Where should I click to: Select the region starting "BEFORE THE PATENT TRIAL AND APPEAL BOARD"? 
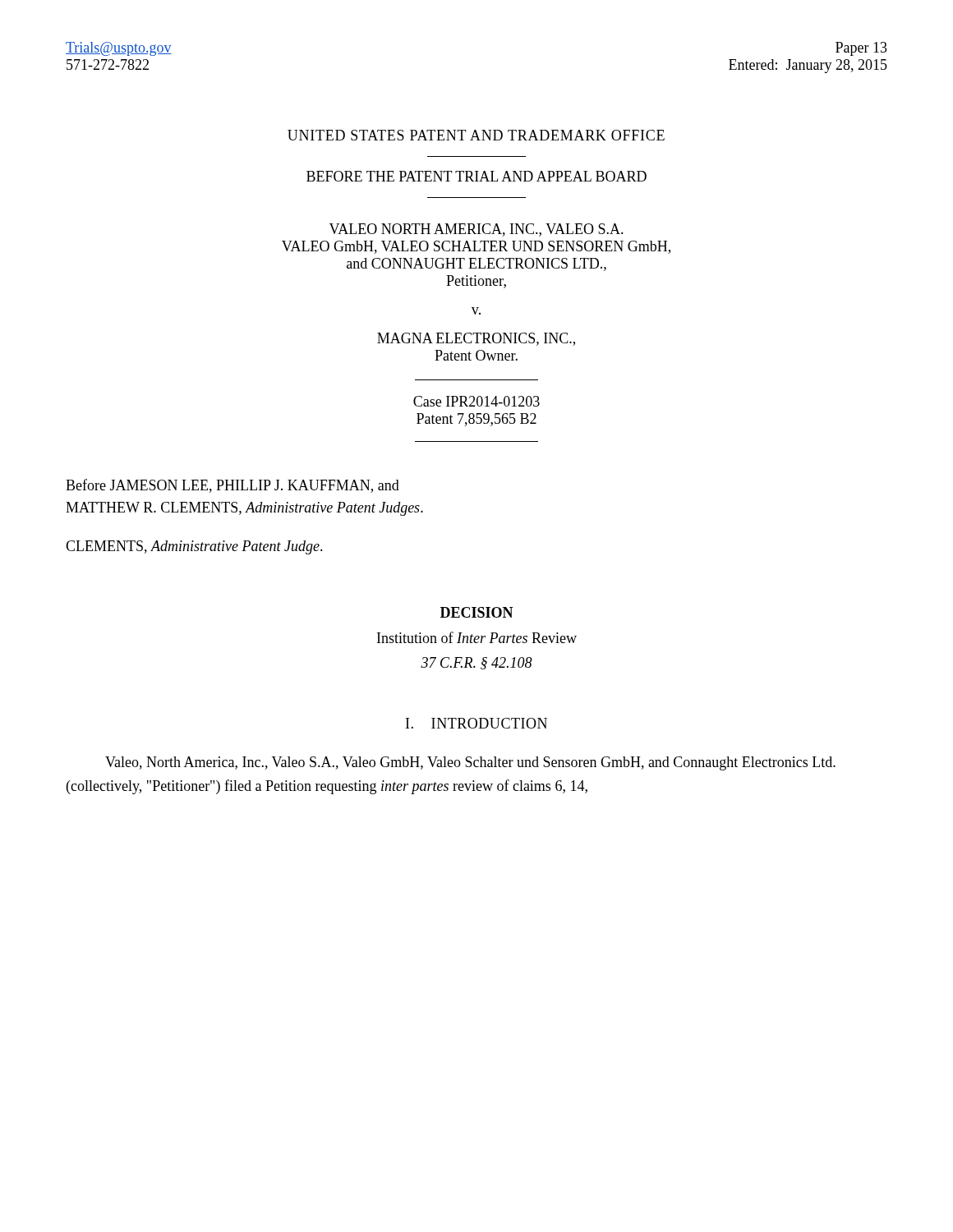(476, 177)
